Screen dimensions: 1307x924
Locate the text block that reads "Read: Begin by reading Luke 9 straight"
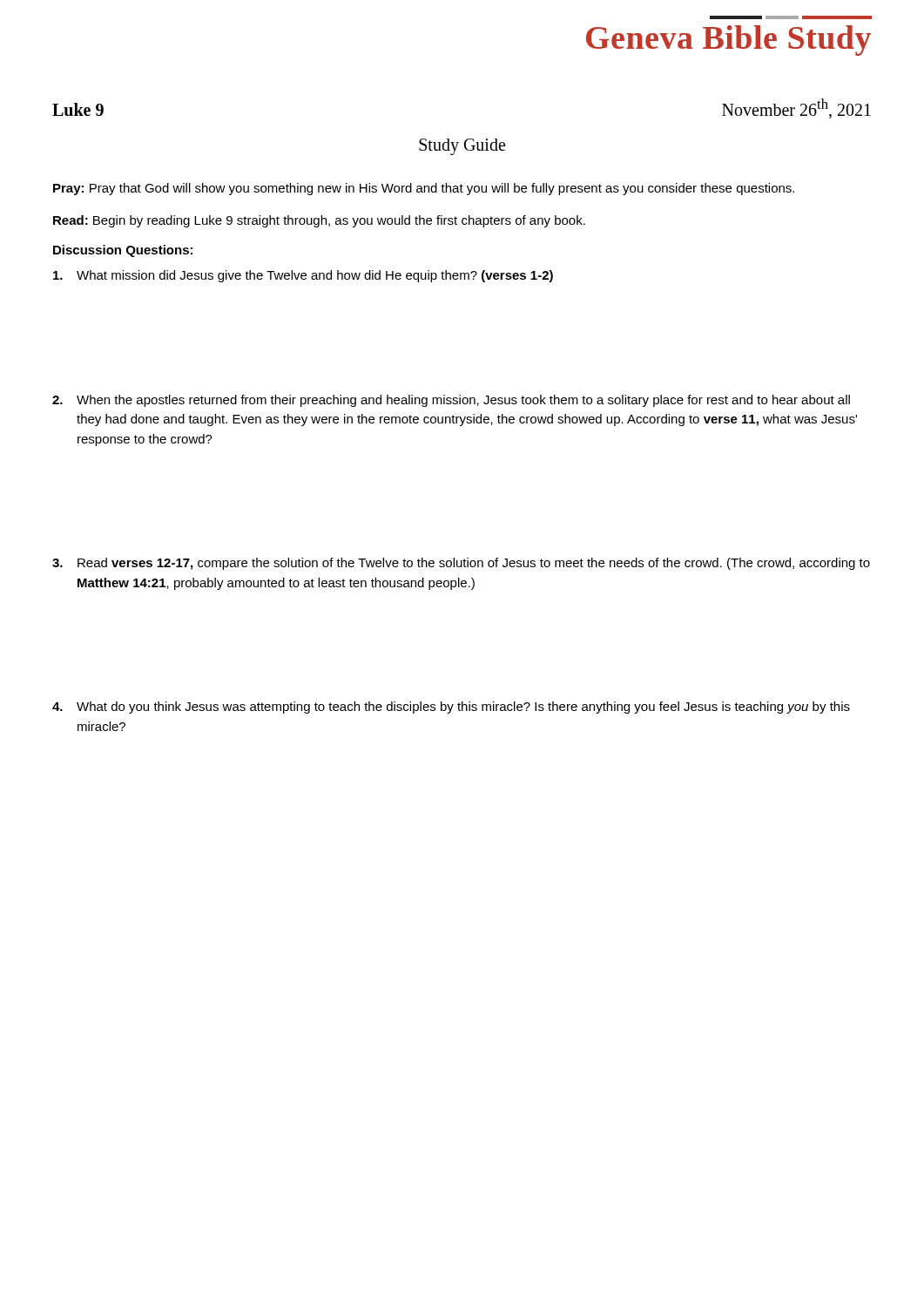[x=319, y=220]
